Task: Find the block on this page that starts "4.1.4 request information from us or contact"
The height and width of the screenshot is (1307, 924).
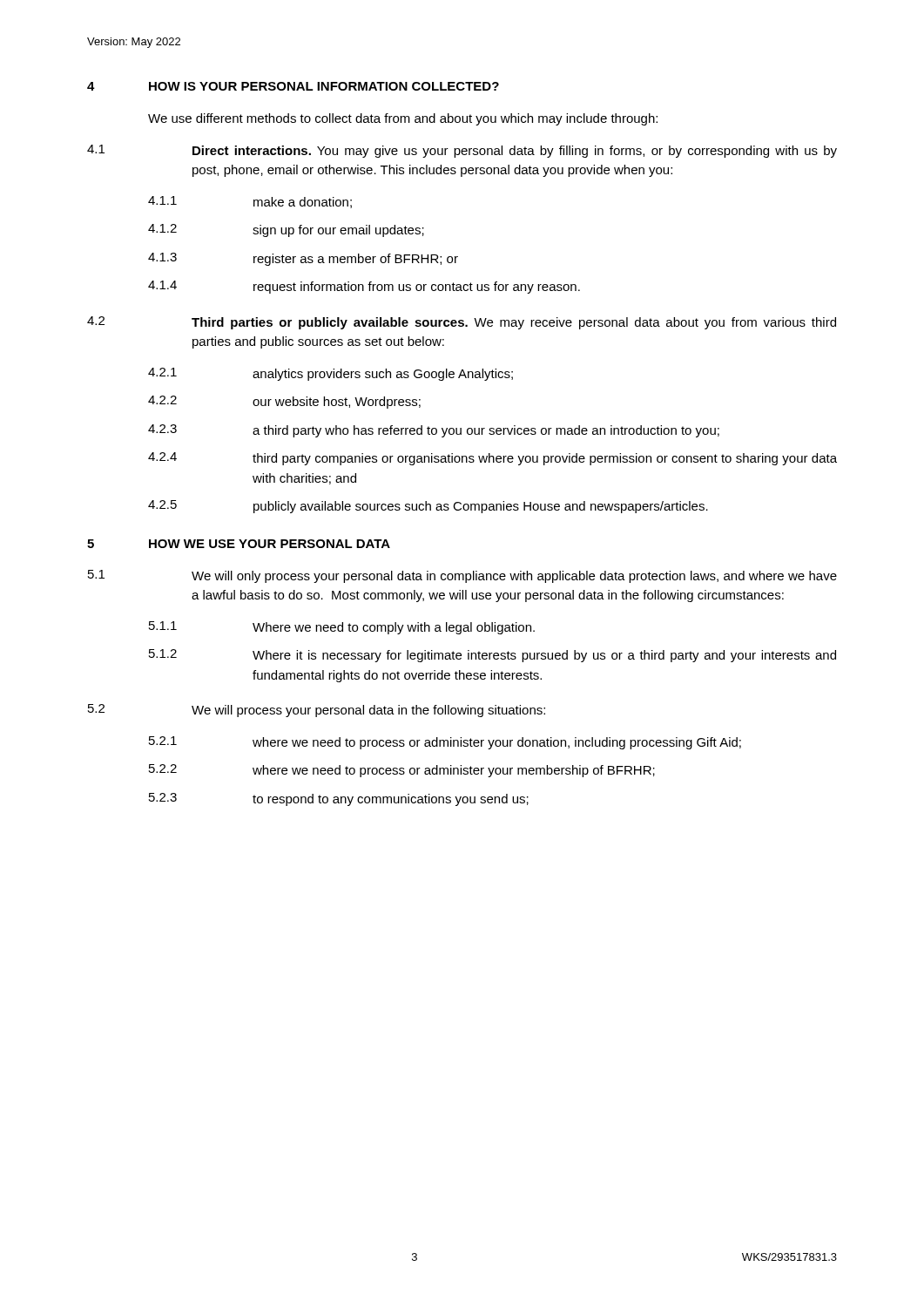Action: [492, 287]
